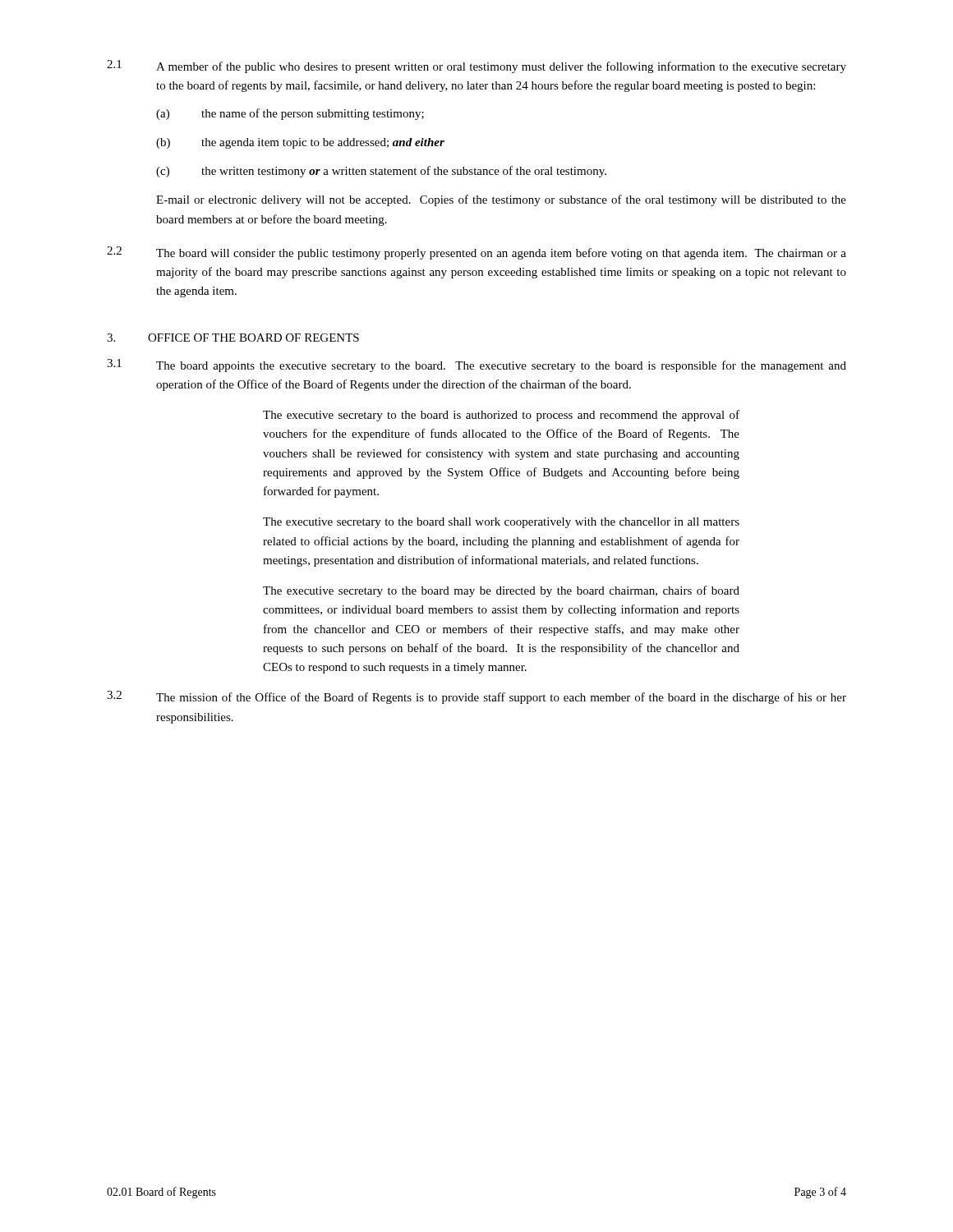This screenshot has width=953, height=1232.
Task: Find "3. OFFICE OF THE BOARD OF REGENTS" on this page
Action: click(233, 338)
